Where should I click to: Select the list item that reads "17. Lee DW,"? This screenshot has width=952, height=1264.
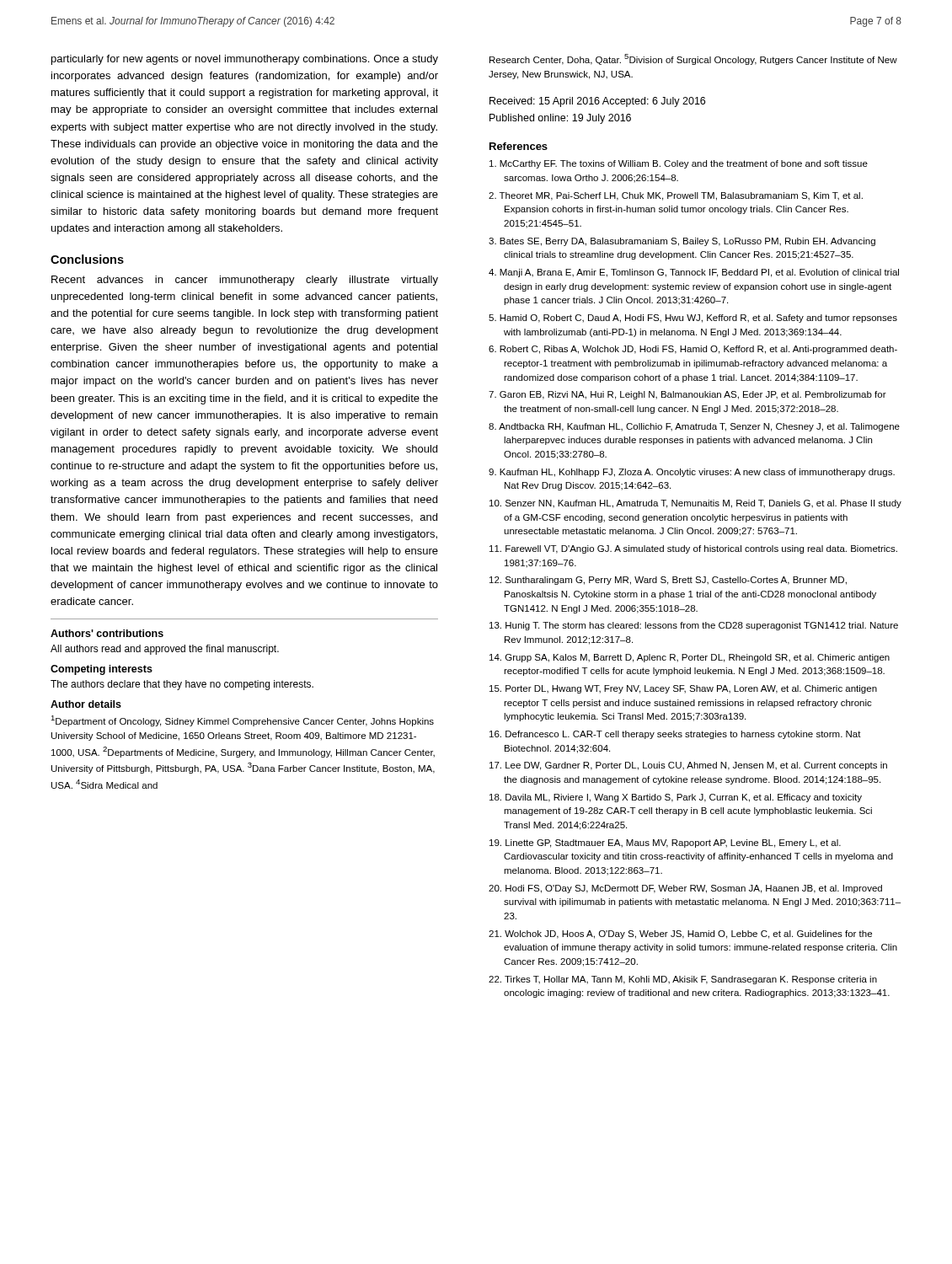click(688, 772)
